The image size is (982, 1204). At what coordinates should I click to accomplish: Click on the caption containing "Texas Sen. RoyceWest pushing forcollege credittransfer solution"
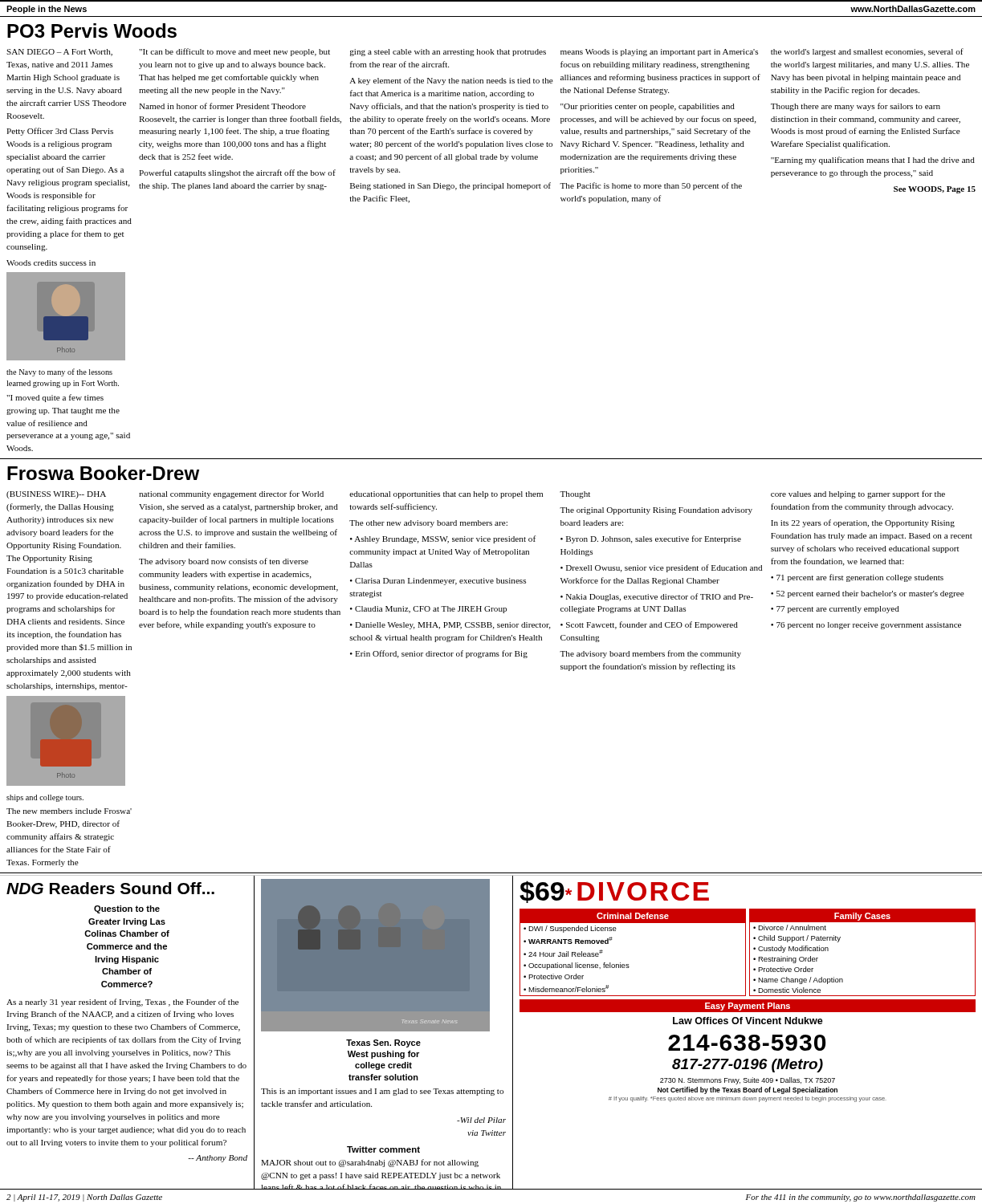tap(383, 1060)
